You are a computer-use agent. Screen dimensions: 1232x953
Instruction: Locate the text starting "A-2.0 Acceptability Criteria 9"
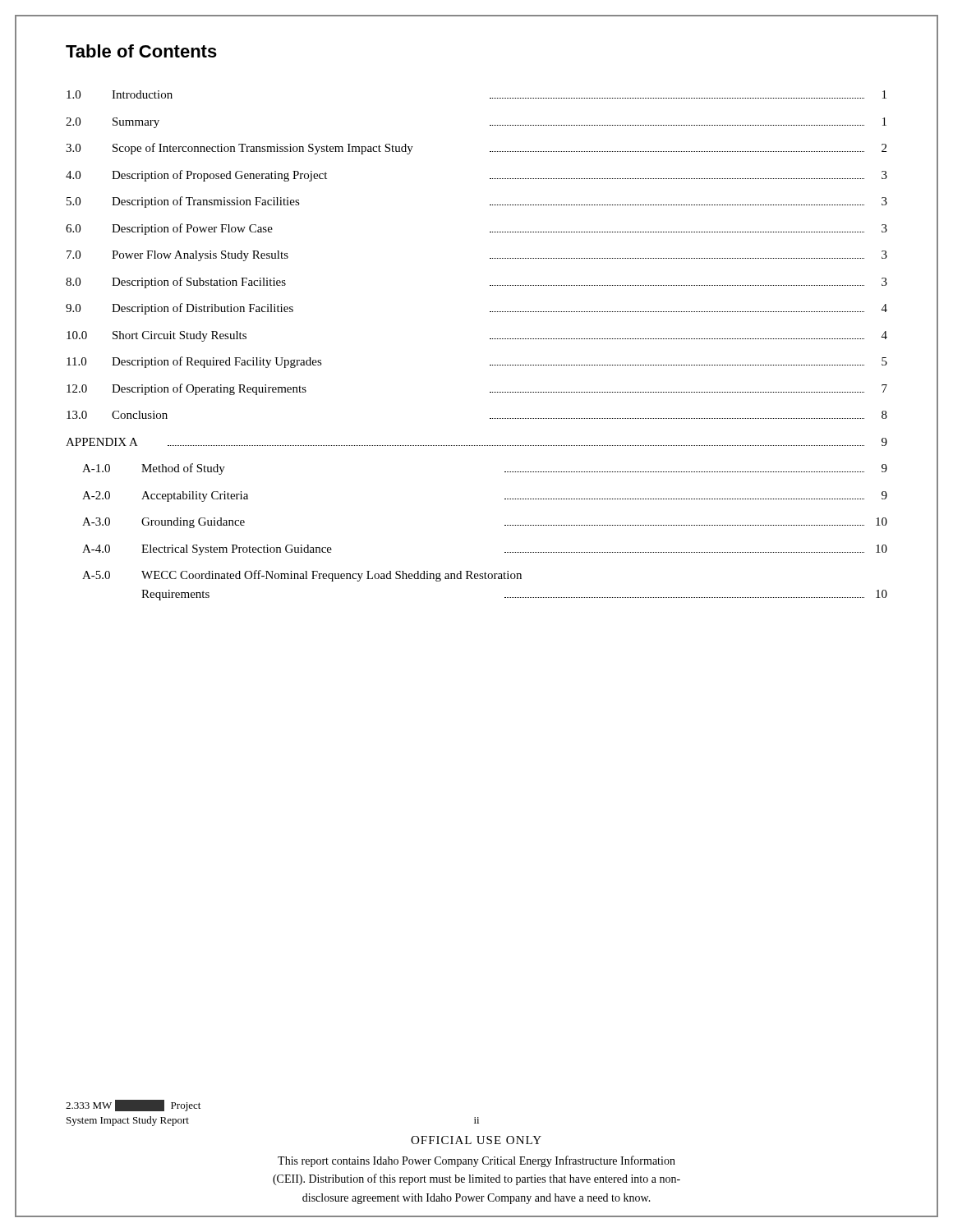(92, 496)
